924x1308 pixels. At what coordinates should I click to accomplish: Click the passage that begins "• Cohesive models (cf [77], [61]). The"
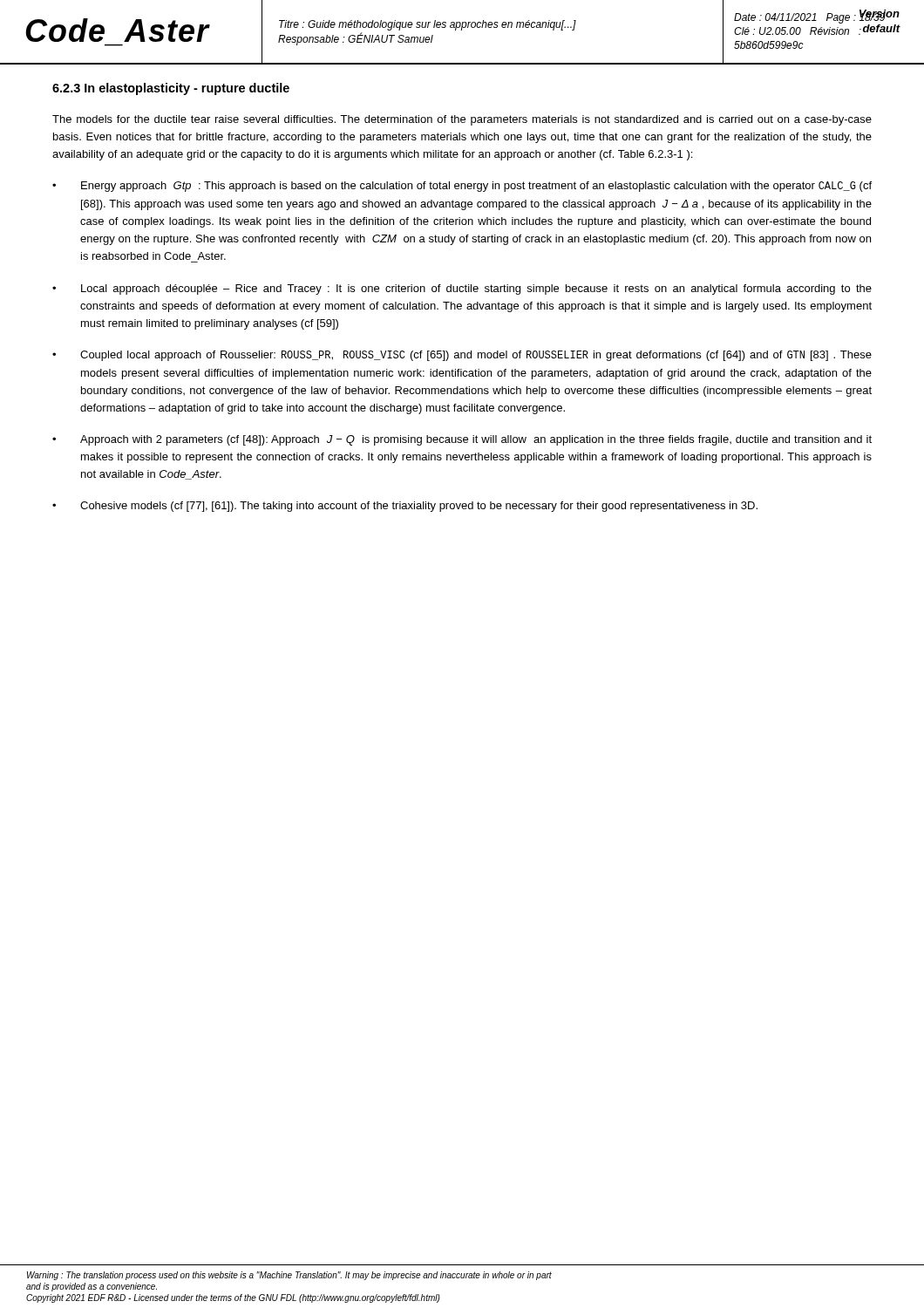[x=405, y=506]
